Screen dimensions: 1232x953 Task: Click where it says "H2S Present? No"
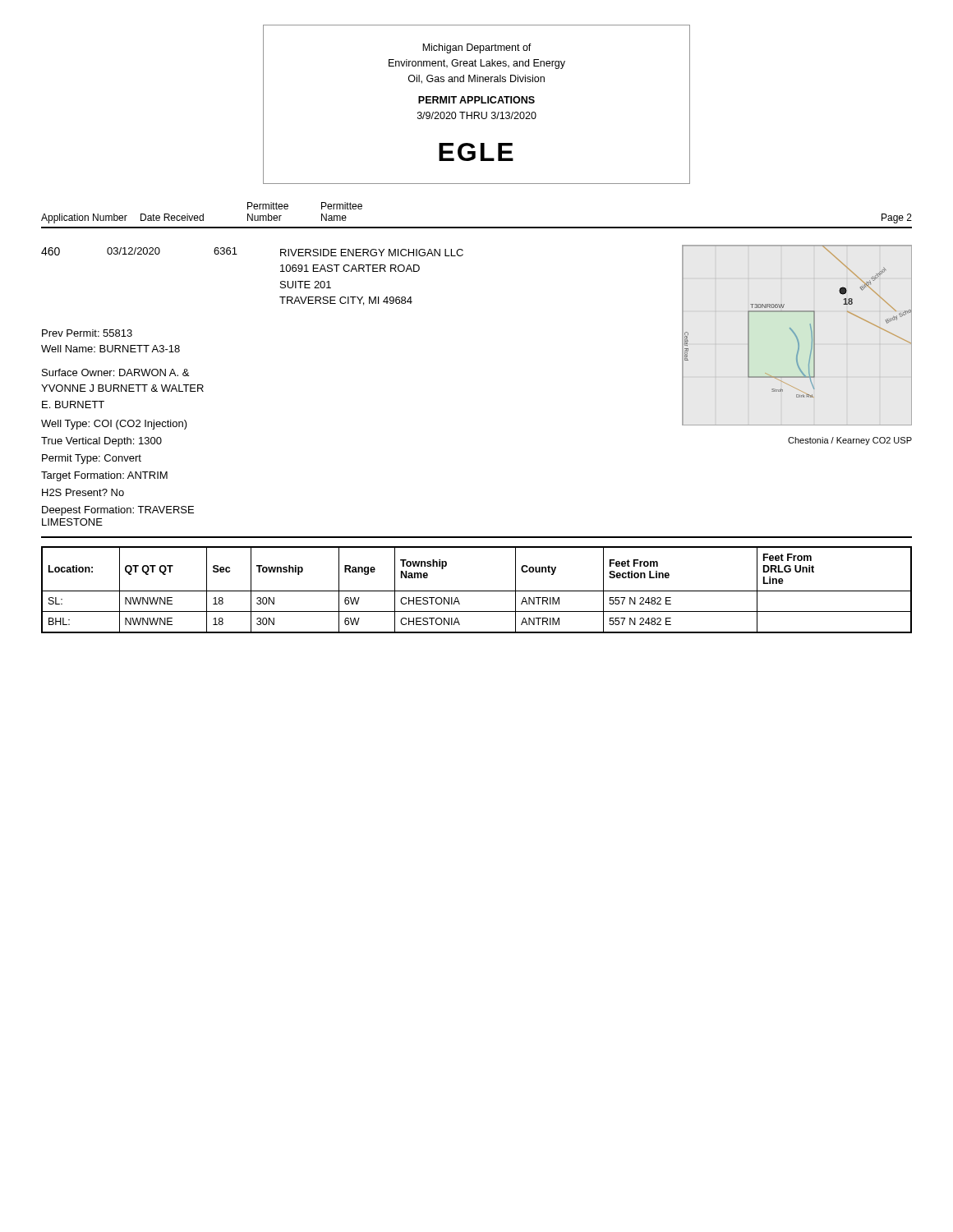83,493
